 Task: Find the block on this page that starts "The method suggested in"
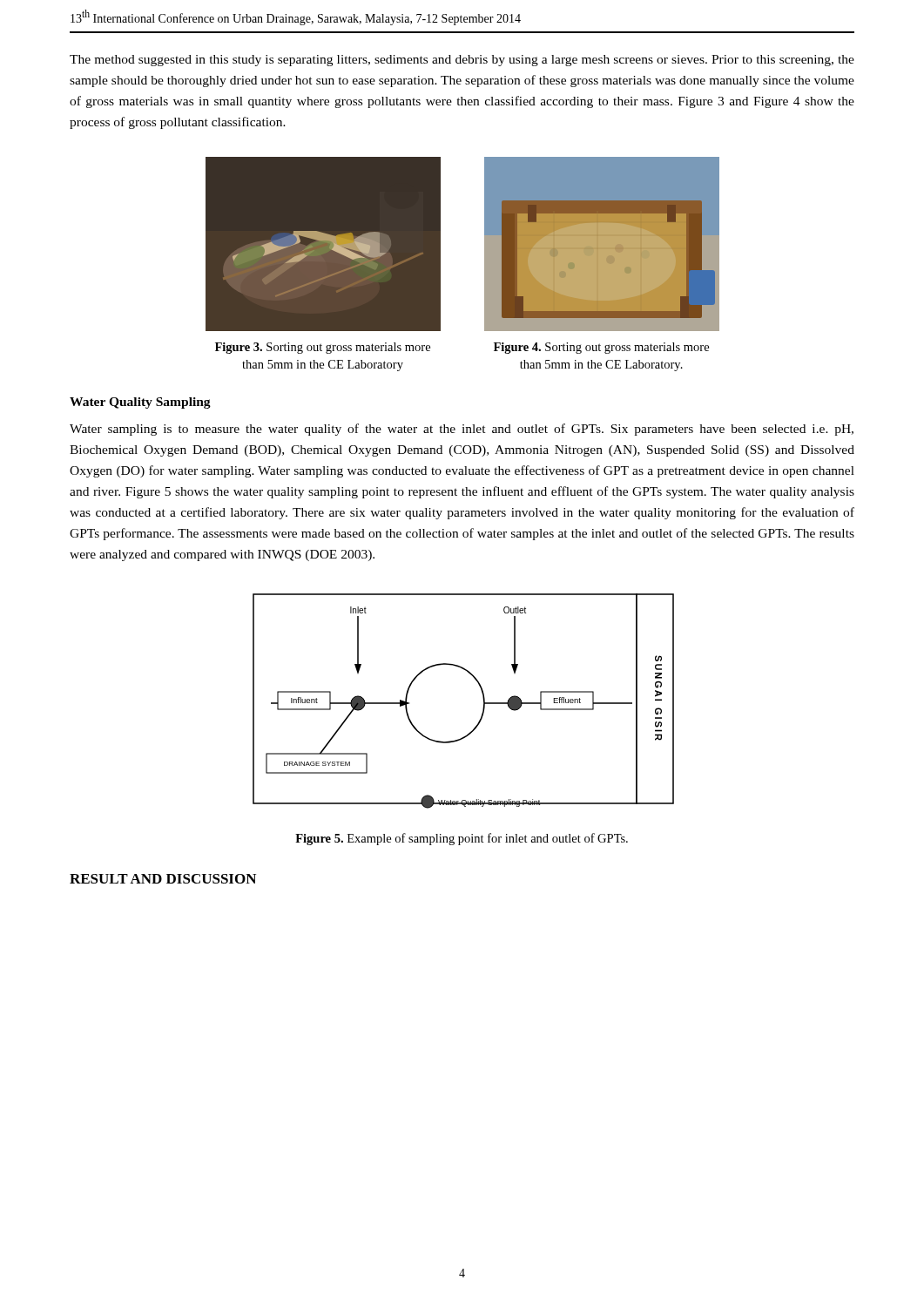pos(462,90)
